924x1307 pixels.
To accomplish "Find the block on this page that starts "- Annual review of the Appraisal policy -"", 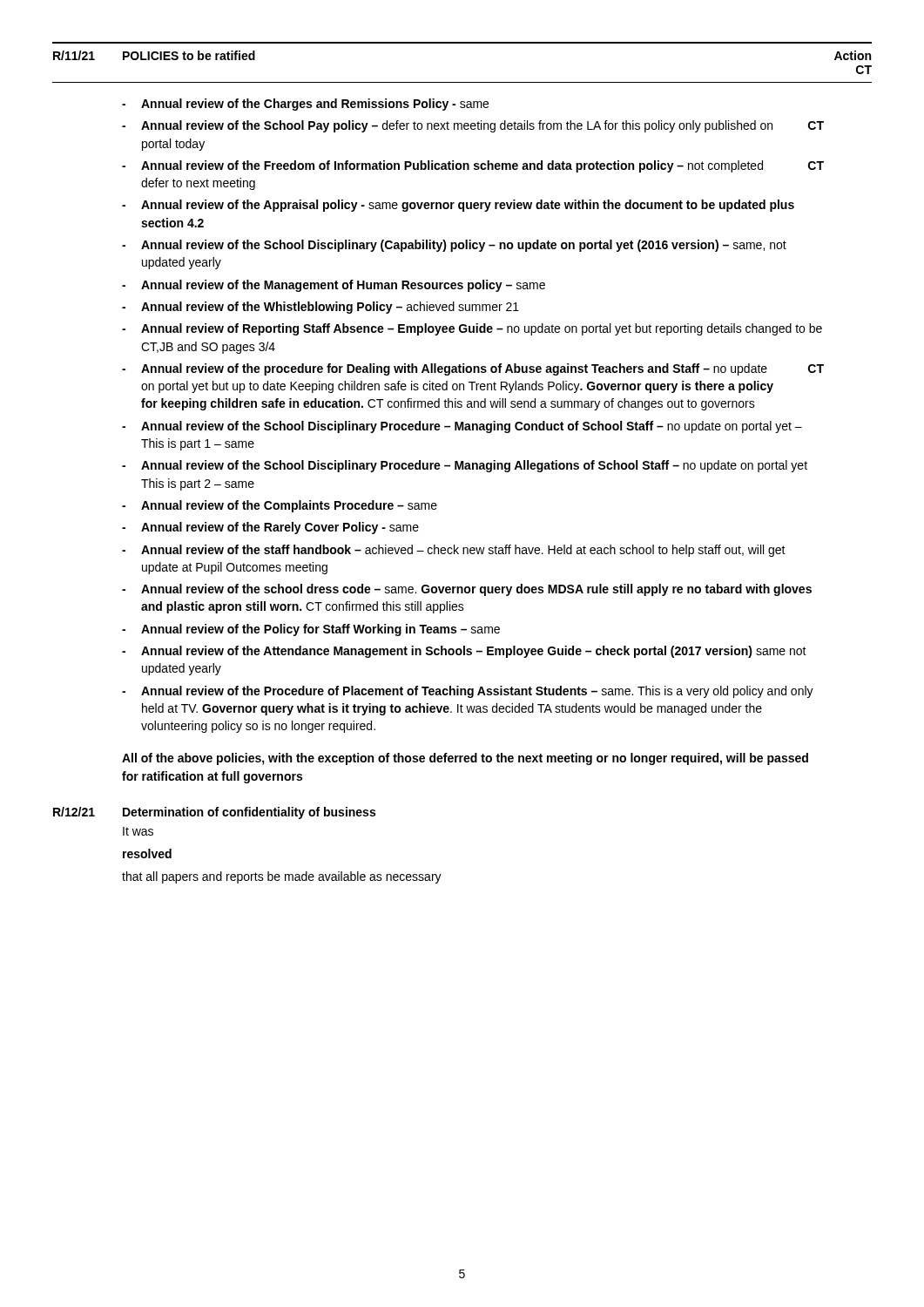I will tap(473, 214).
